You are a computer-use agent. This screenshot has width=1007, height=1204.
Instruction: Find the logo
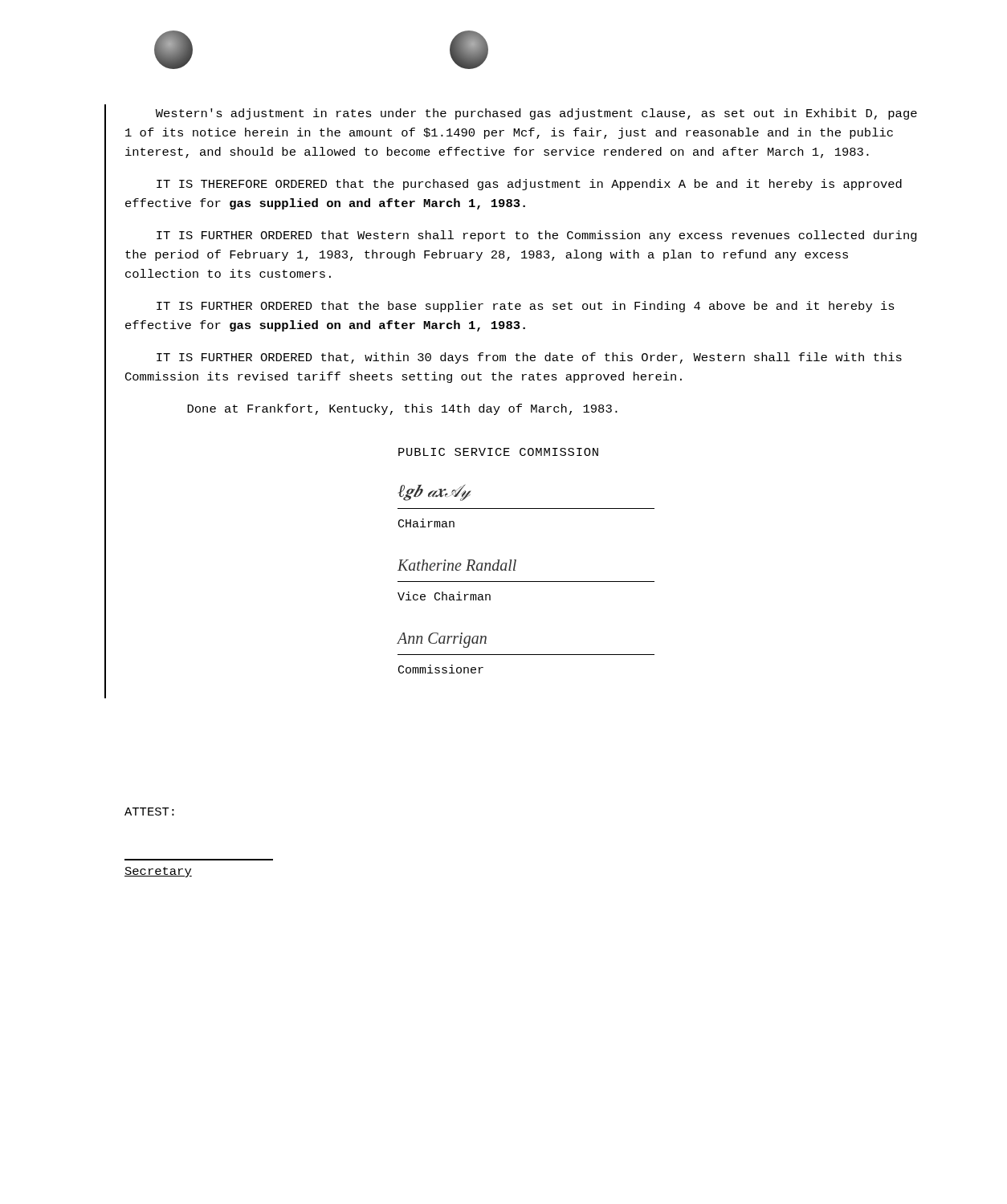[321, 50]
